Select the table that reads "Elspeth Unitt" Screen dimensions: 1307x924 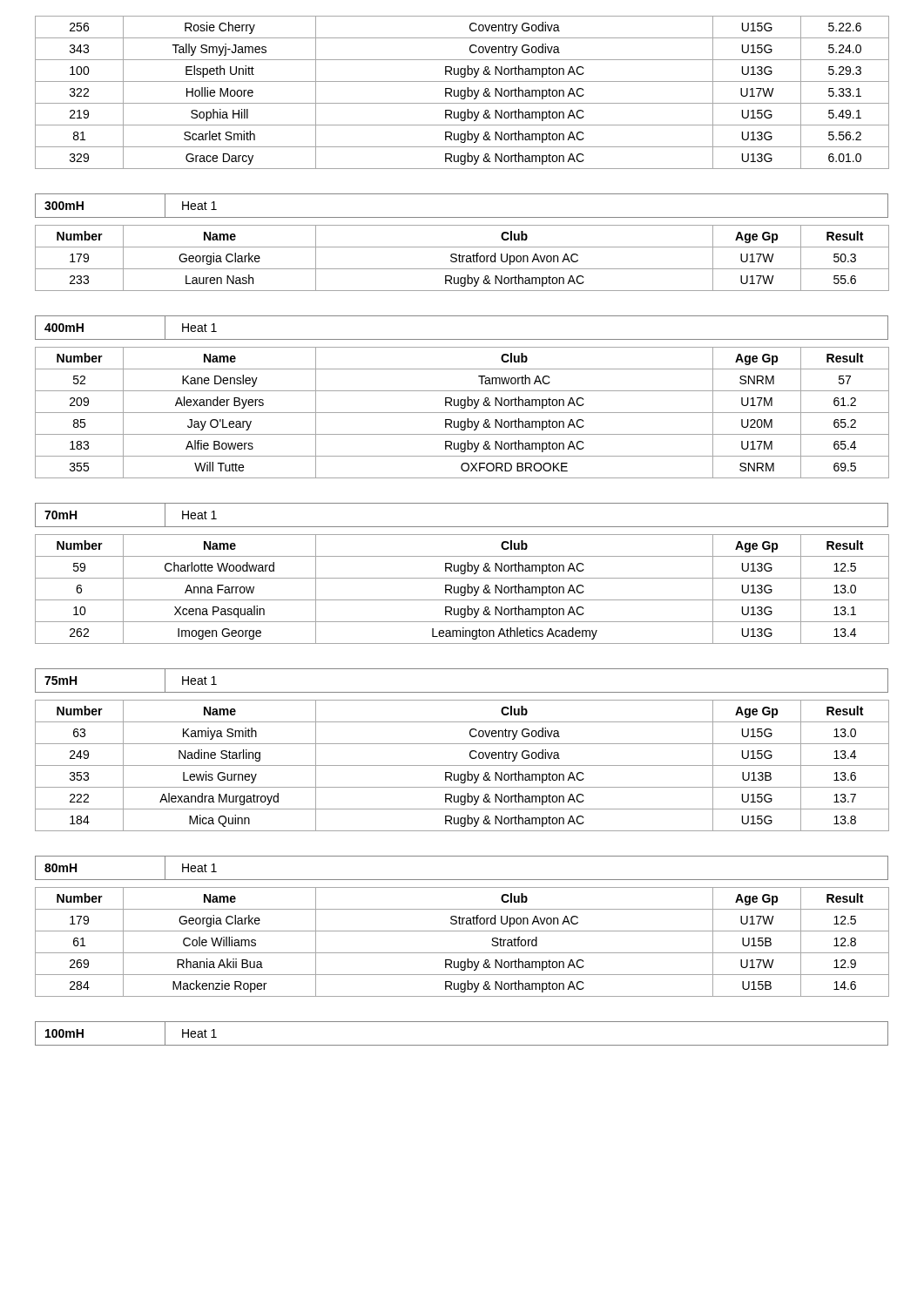tap(462, 92)
